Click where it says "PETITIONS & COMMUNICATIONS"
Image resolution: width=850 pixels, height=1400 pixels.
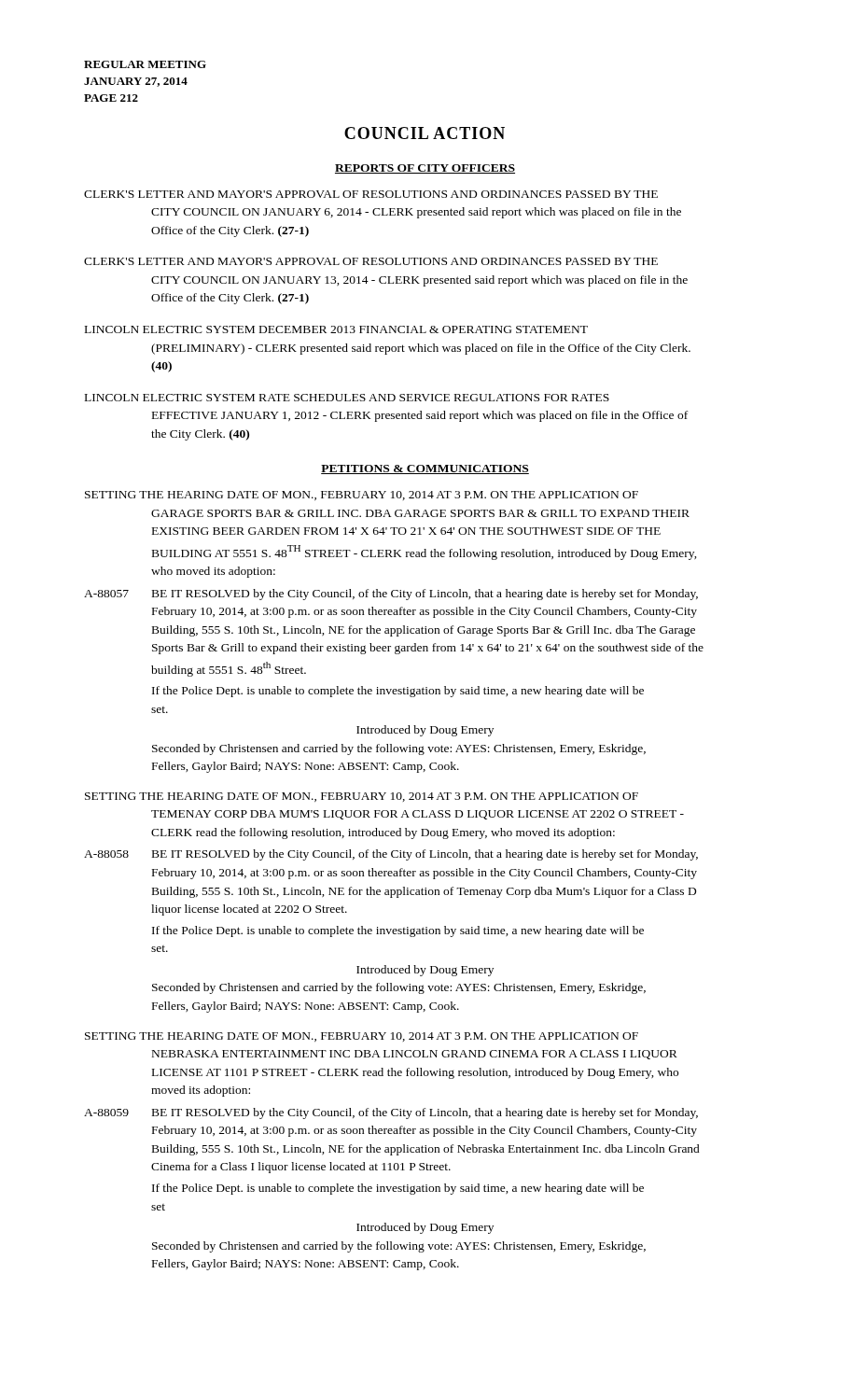pos(425,468)
